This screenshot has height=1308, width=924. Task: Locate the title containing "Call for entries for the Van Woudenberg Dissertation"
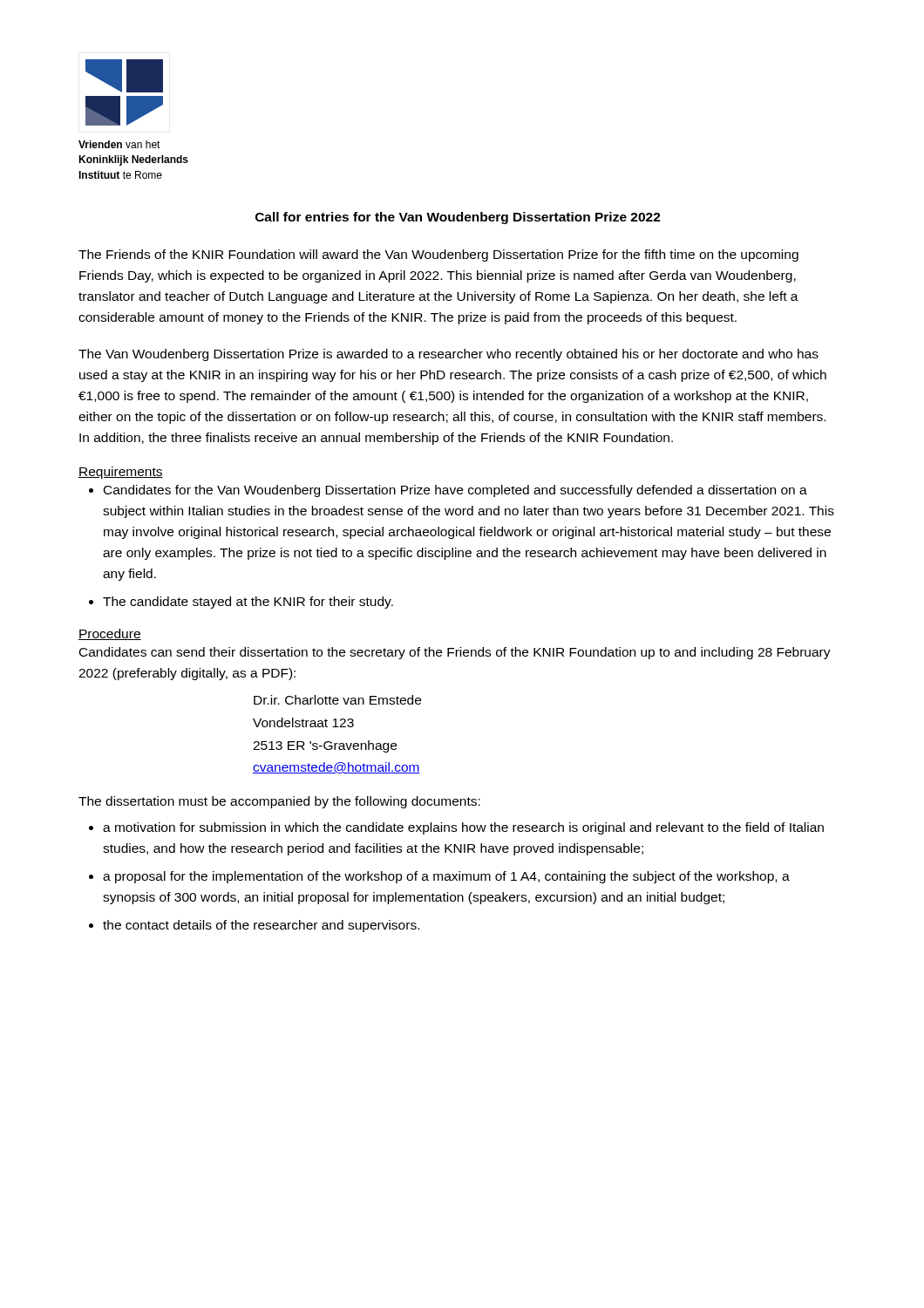click(x=458, y=217)
